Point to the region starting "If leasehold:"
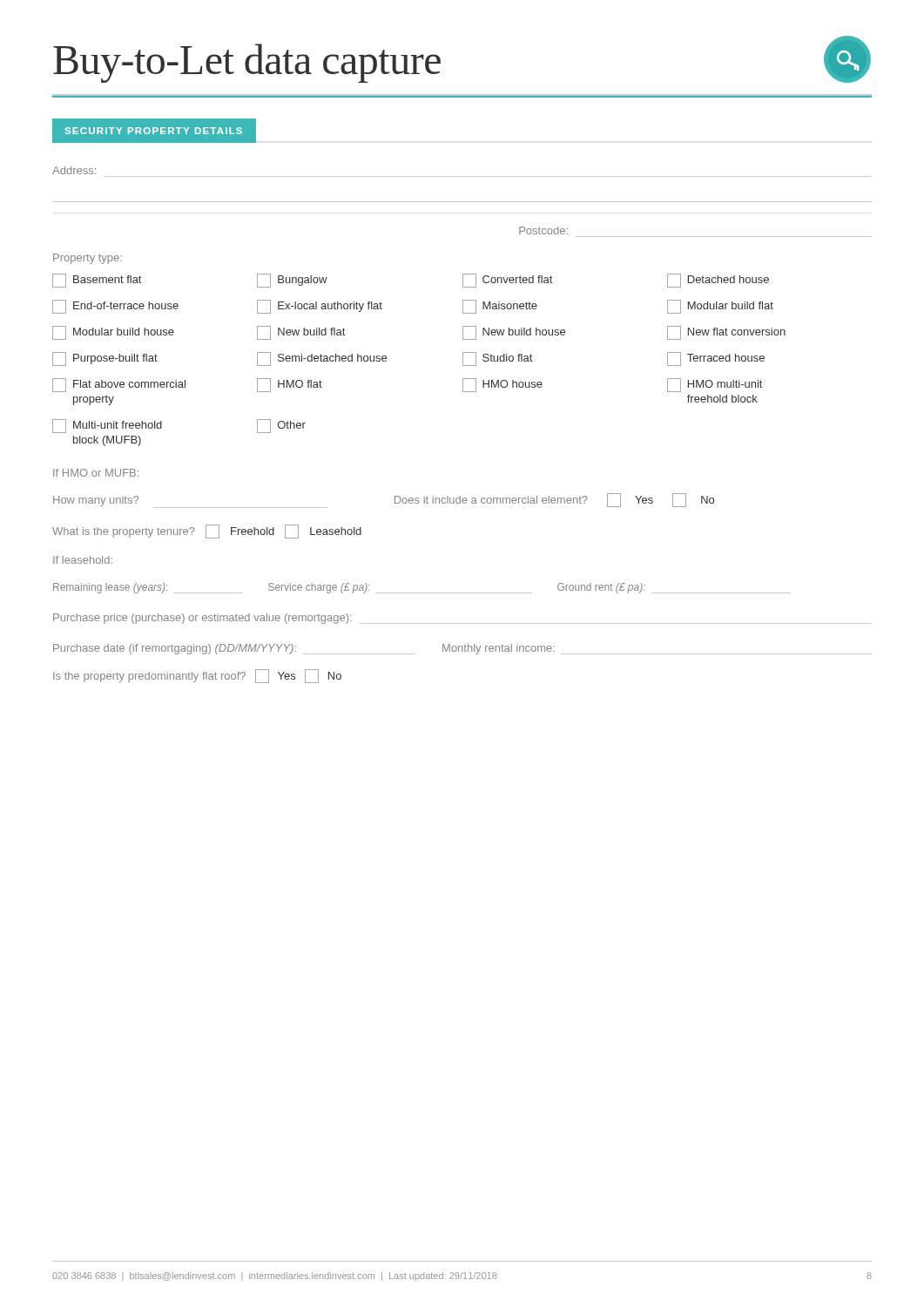The height and width of the screenshot is (1307, 924). click(83, 559)
